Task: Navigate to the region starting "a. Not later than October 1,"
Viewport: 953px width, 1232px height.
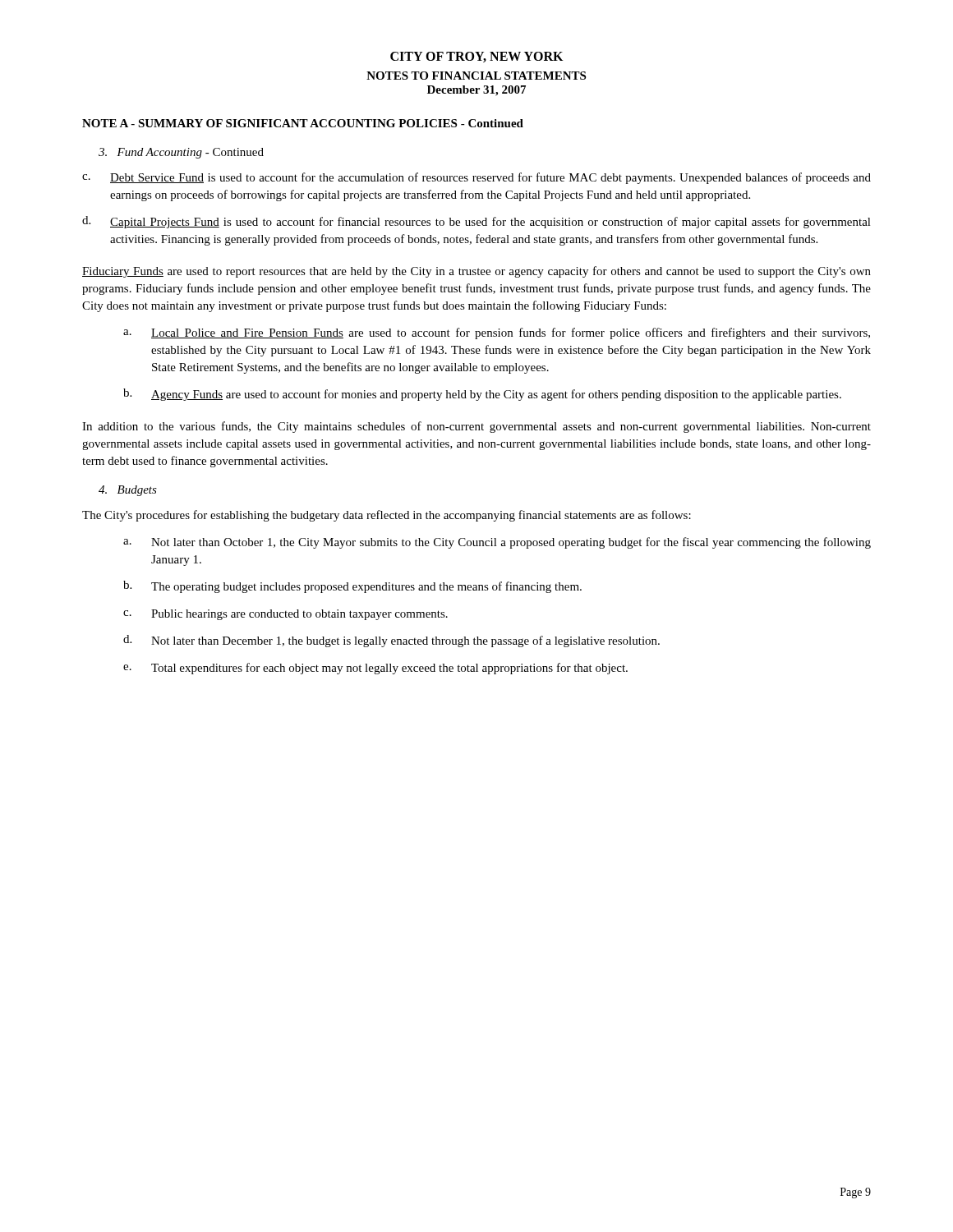Action: coord(497,551)
